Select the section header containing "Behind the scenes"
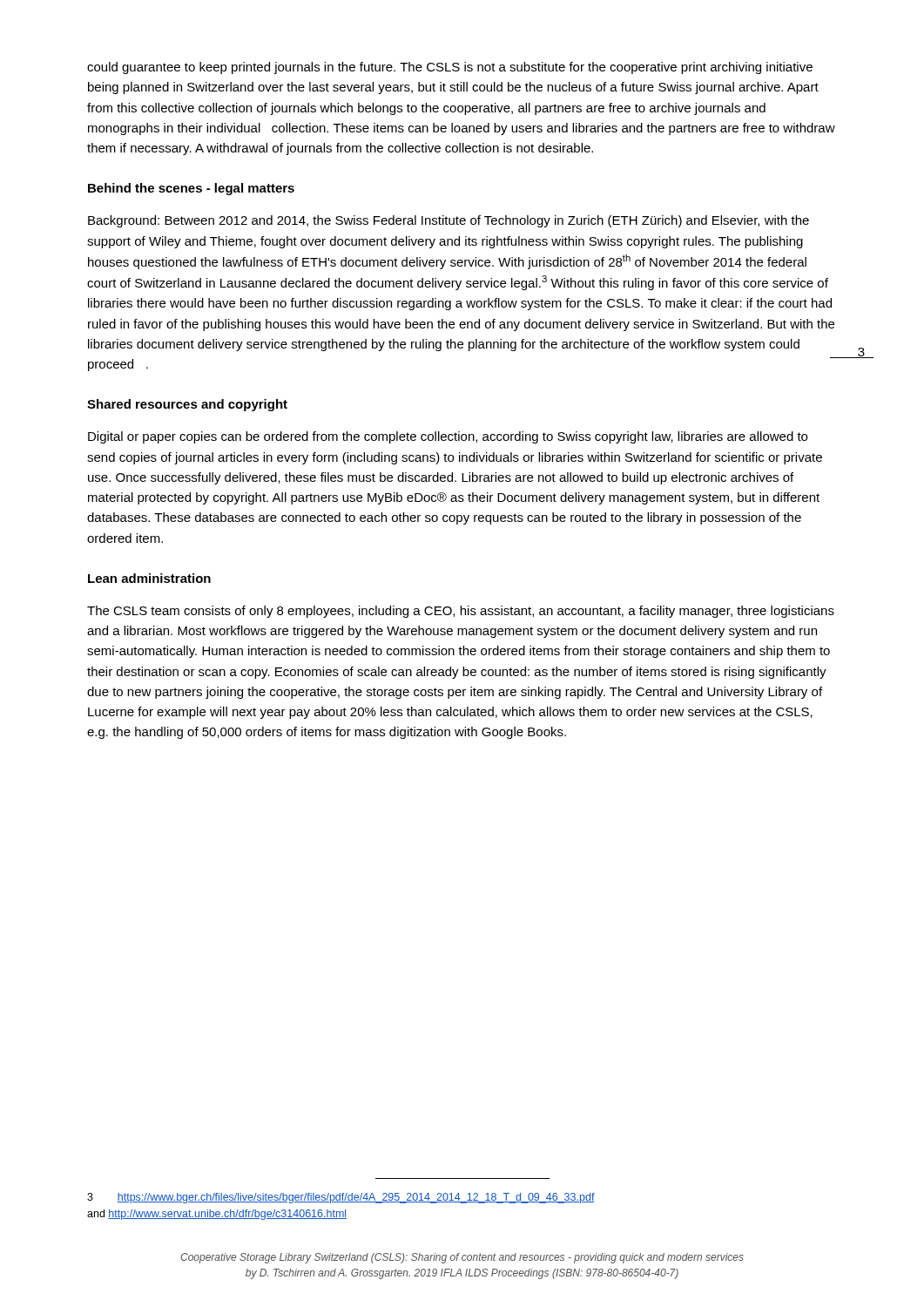This screenshot has height=1307, width=924. pyautogui.click(x=191, y=189)
